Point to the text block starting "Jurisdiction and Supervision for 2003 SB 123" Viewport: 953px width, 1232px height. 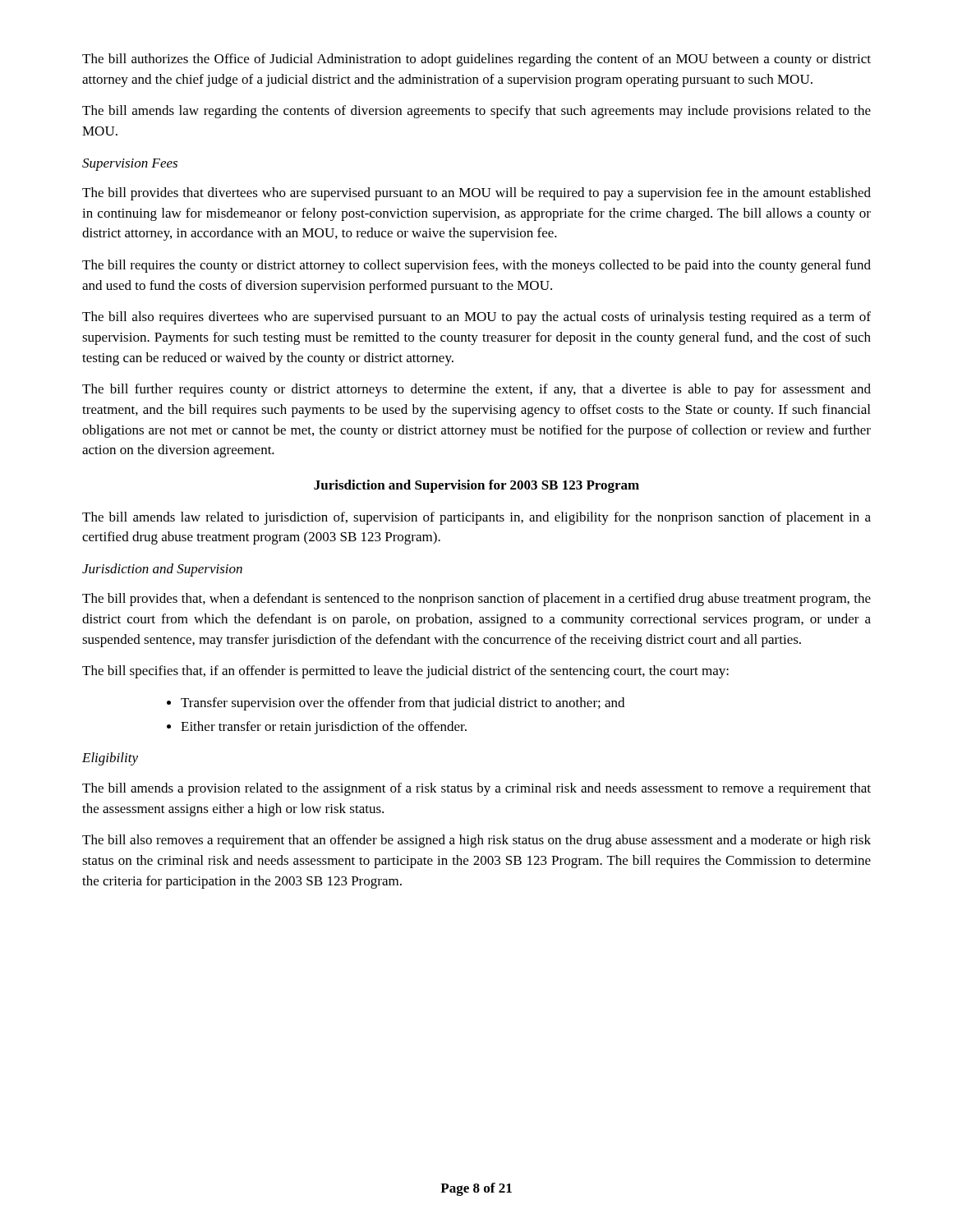(x=476, y=486)
